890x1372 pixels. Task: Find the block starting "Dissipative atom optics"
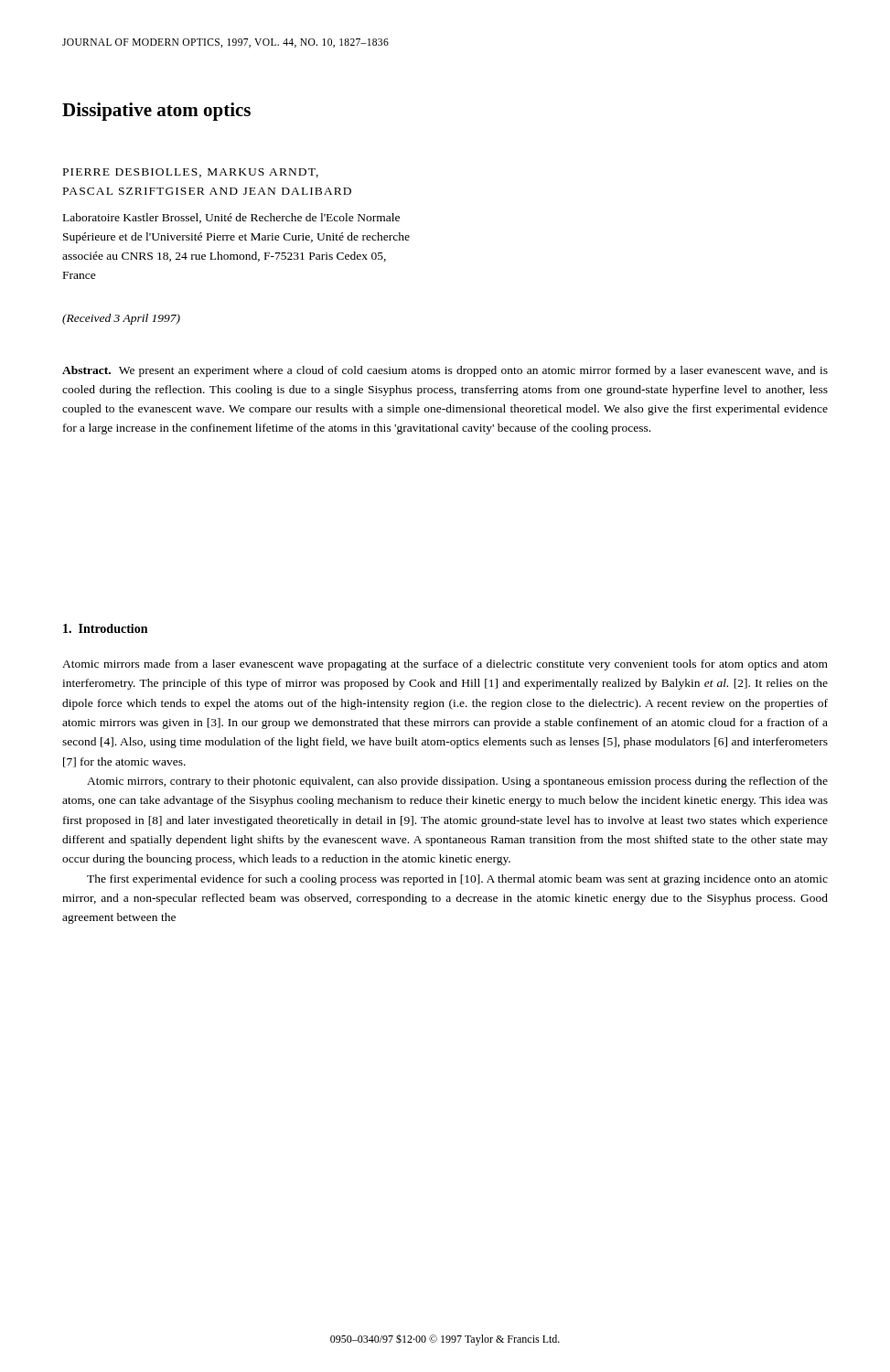pyautogui.click(x=157, y=110)
